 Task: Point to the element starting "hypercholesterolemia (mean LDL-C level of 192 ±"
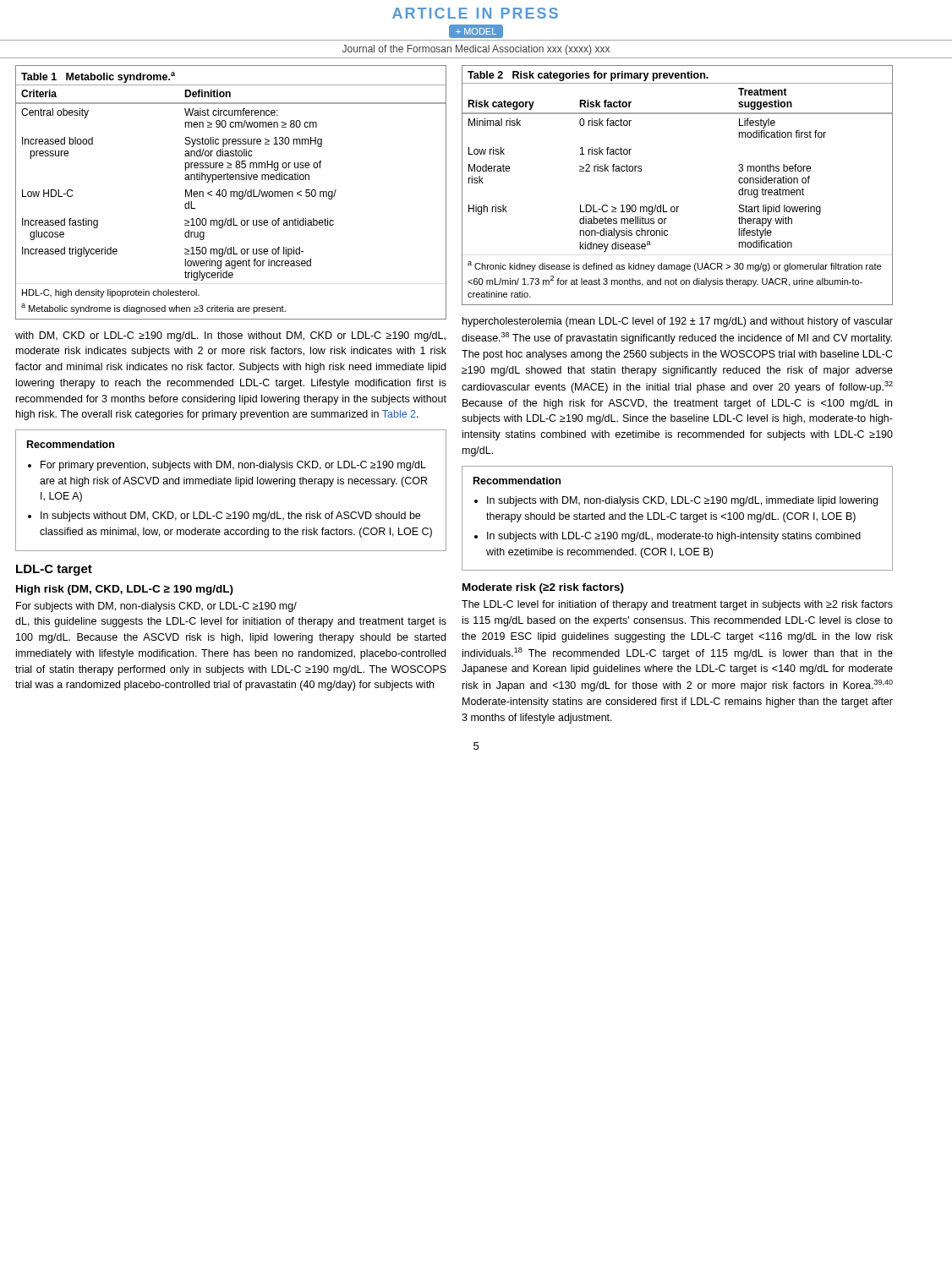(677, 386)
